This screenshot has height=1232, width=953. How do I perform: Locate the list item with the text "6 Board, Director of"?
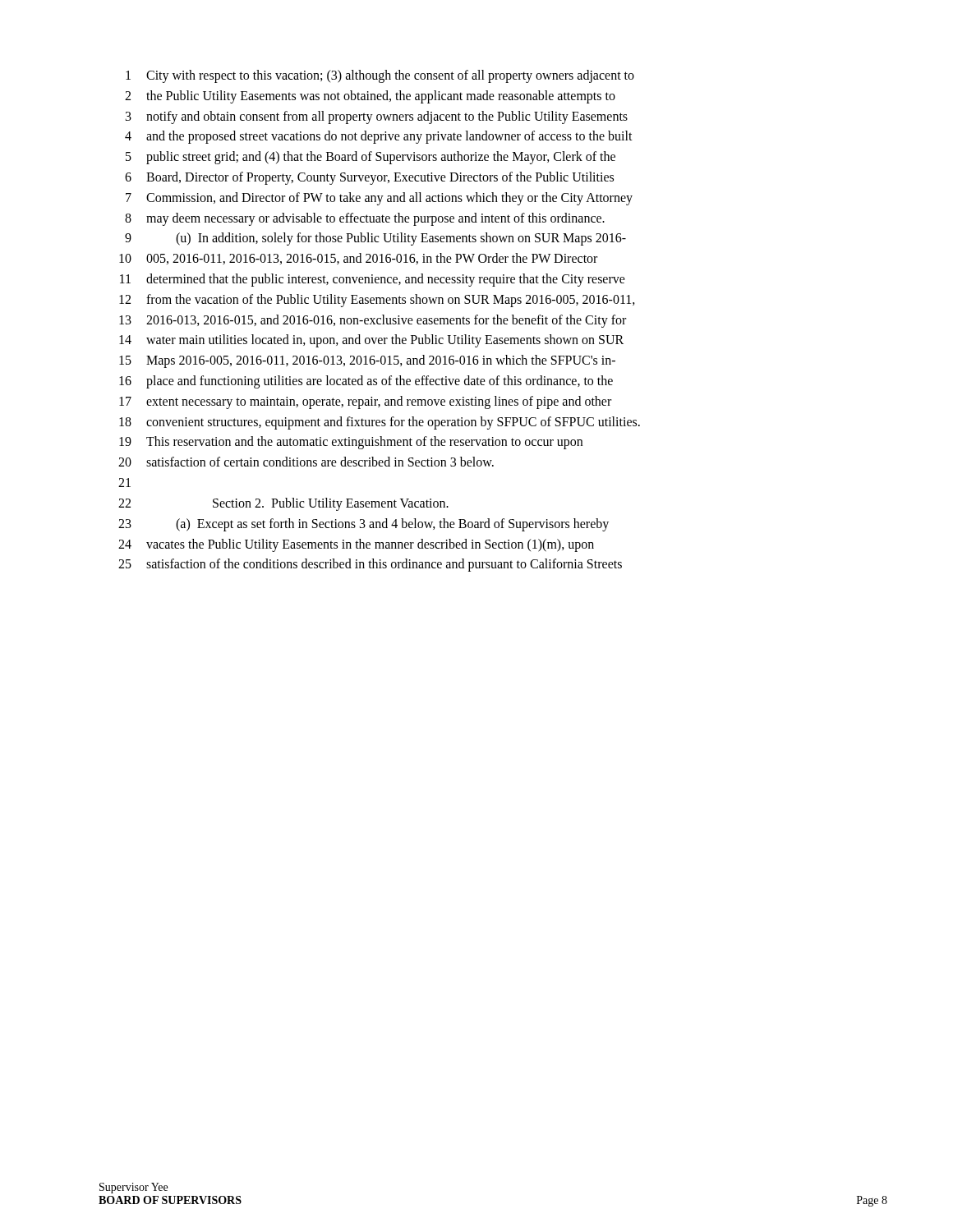tap(493, 178)
